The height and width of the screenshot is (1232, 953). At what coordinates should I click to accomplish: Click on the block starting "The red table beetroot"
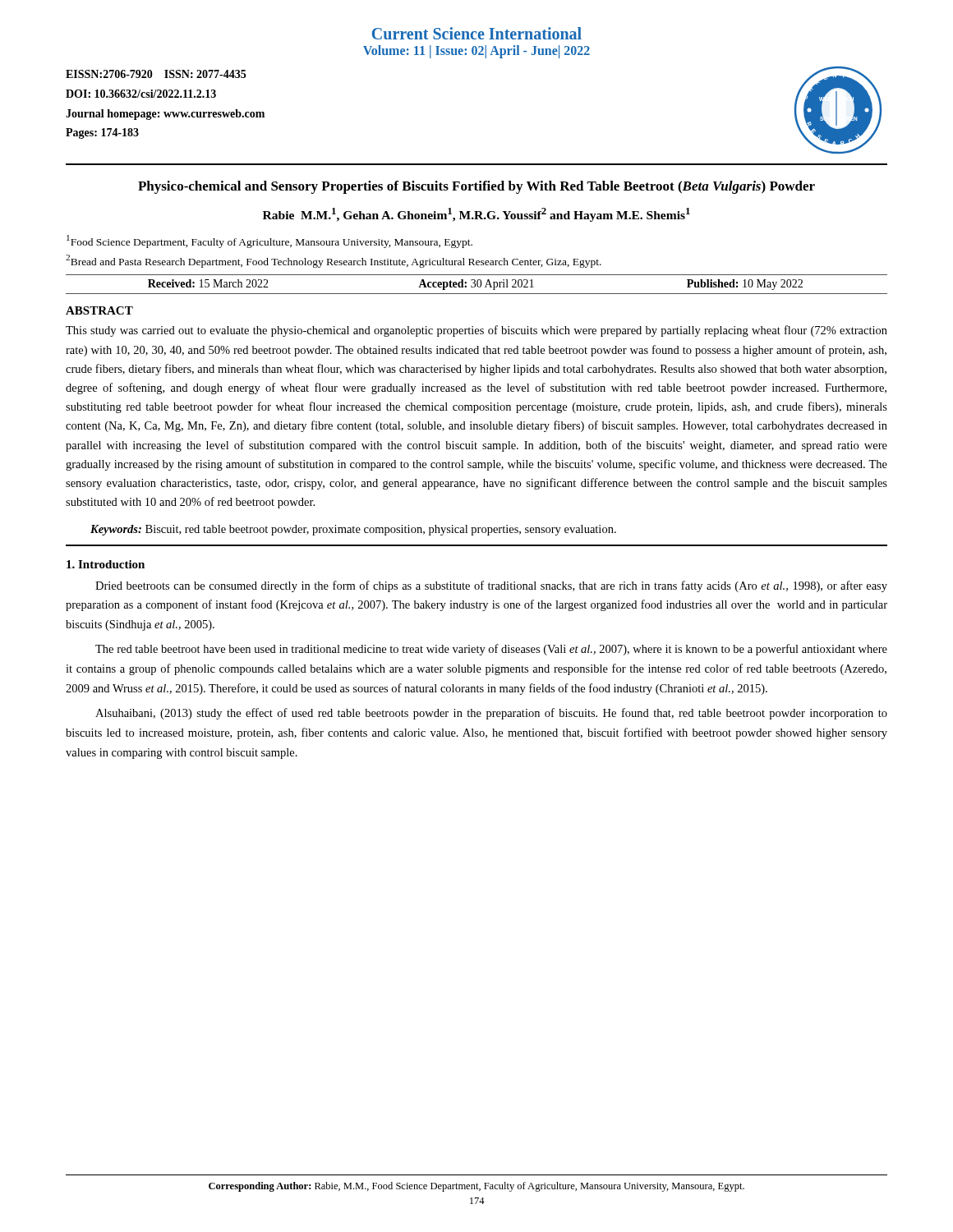pos(476,669)
